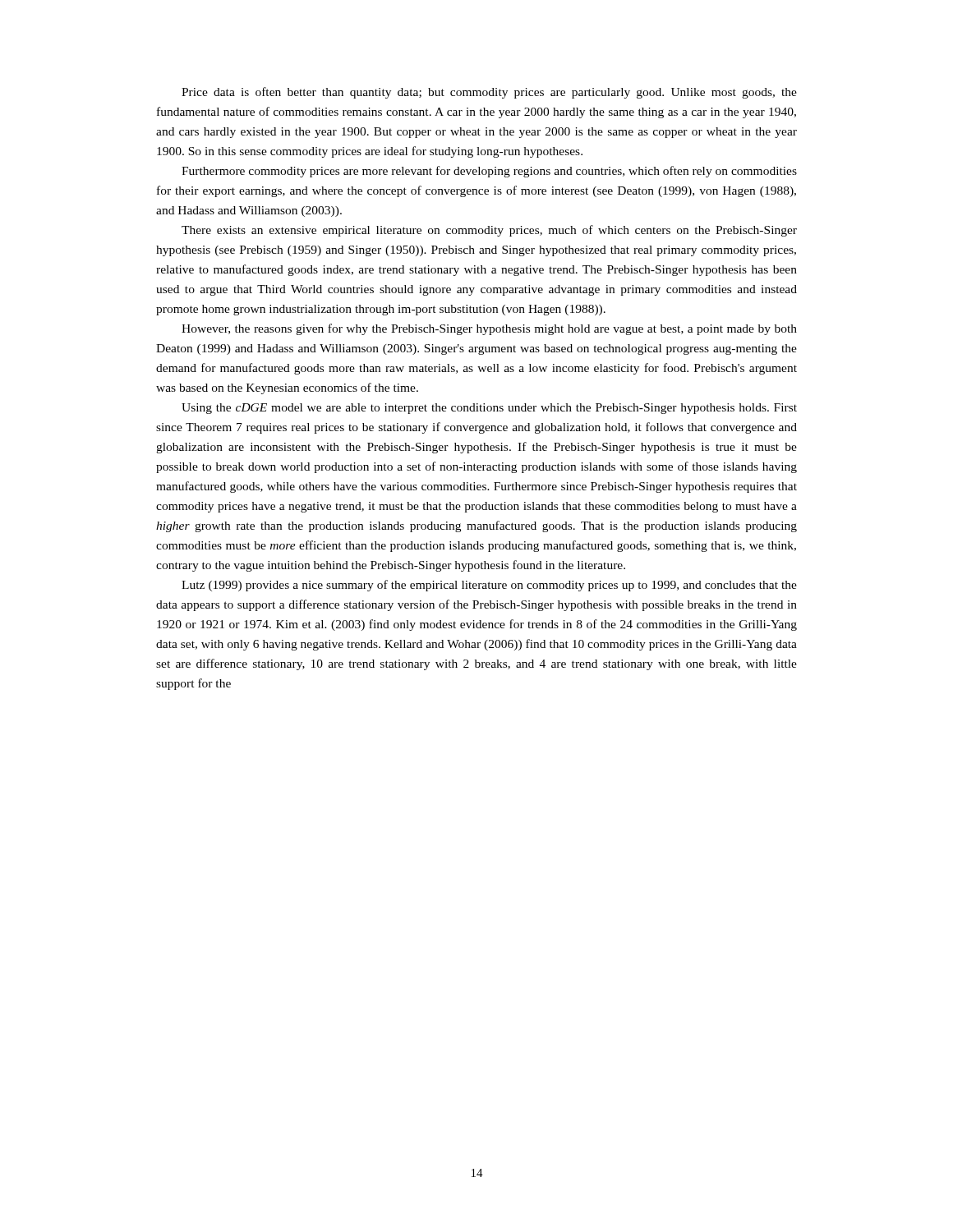Locate the text starting "However, the reasons"
This screenshot has width=953, height=1232.
tap(476, 358)
